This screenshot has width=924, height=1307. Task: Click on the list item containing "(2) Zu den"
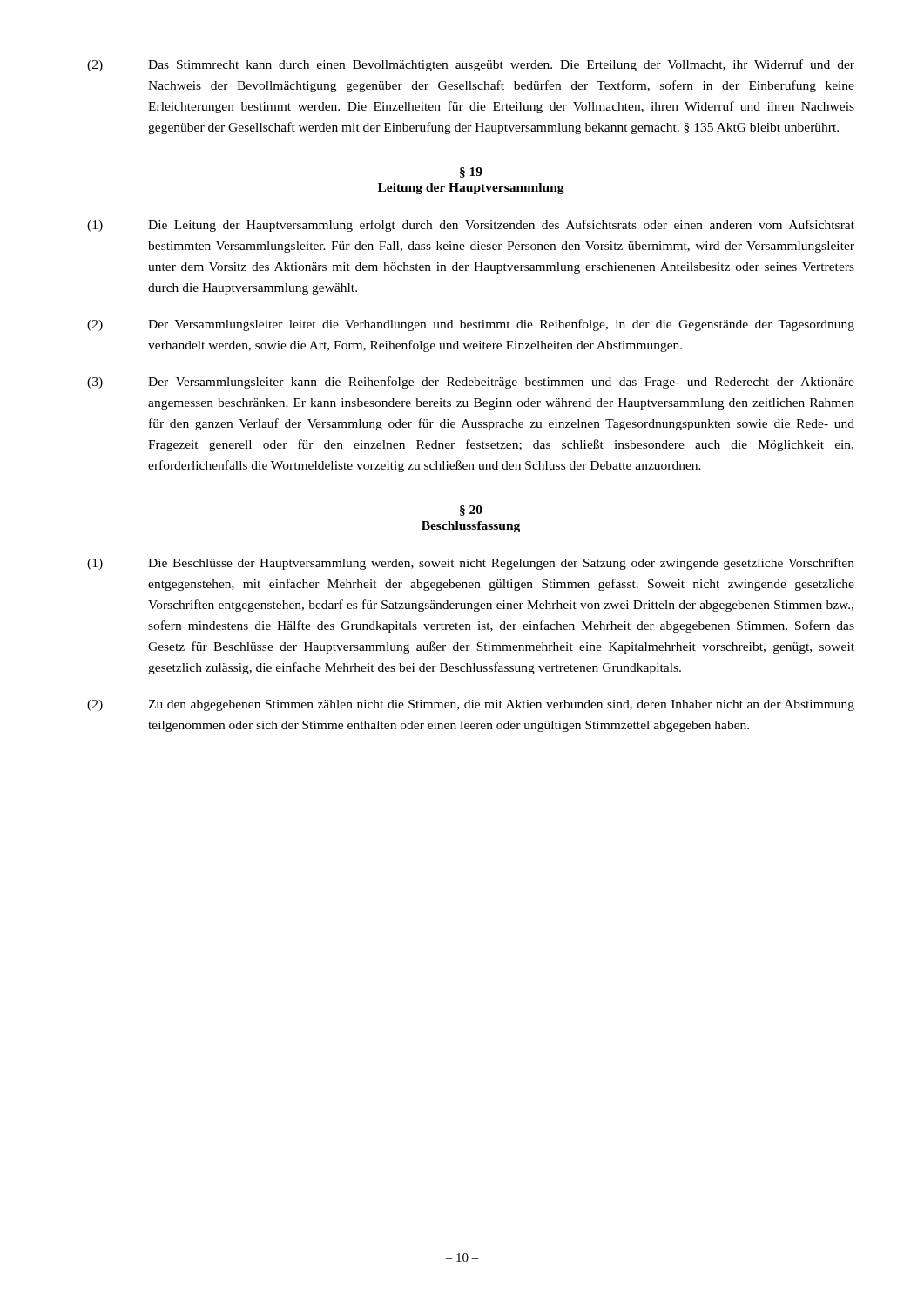click(x=471, y=715)
